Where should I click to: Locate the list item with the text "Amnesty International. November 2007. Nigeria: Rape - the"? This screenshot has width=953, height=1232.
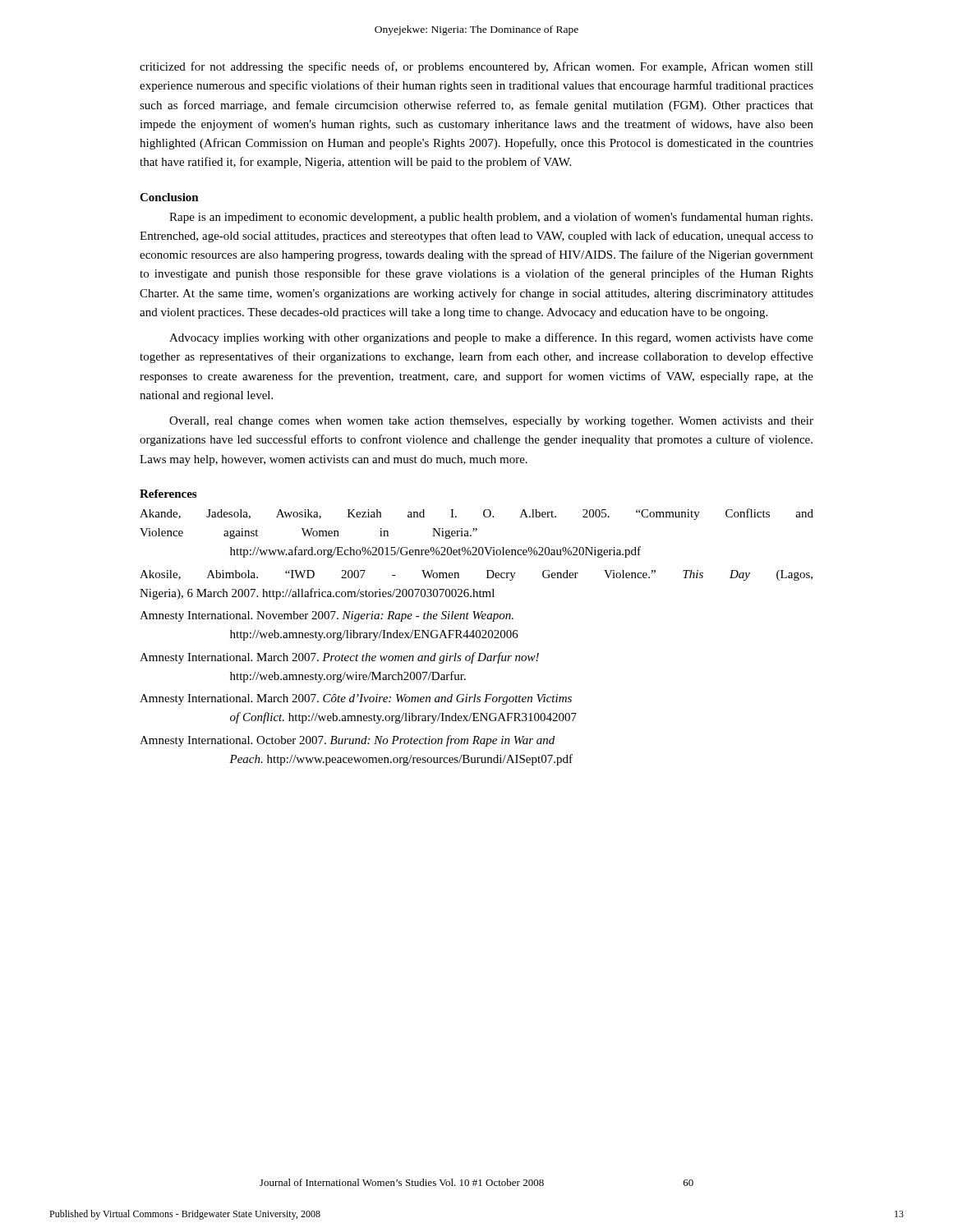pos(329,625)
